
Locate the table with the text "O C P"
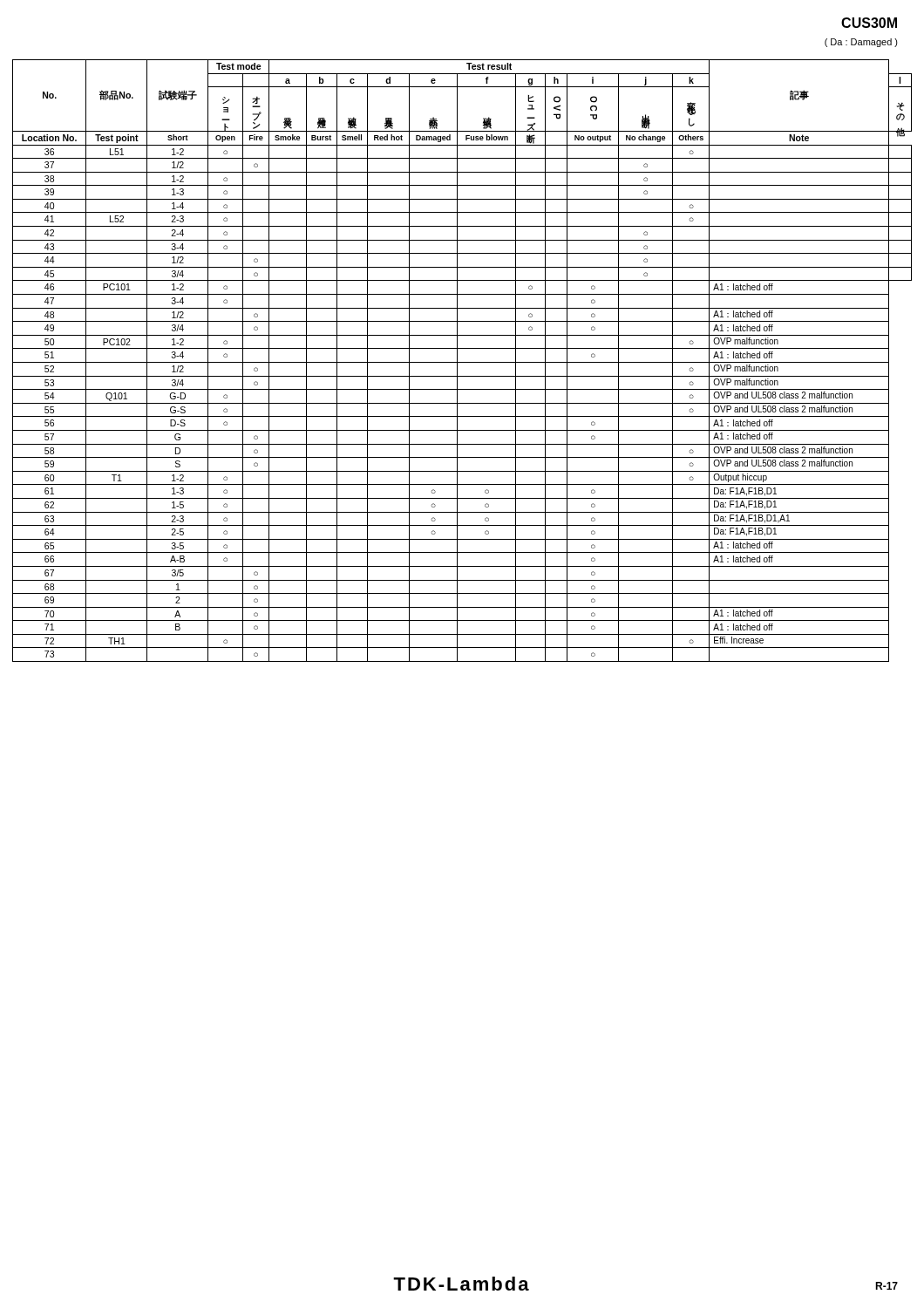[462, 361]
